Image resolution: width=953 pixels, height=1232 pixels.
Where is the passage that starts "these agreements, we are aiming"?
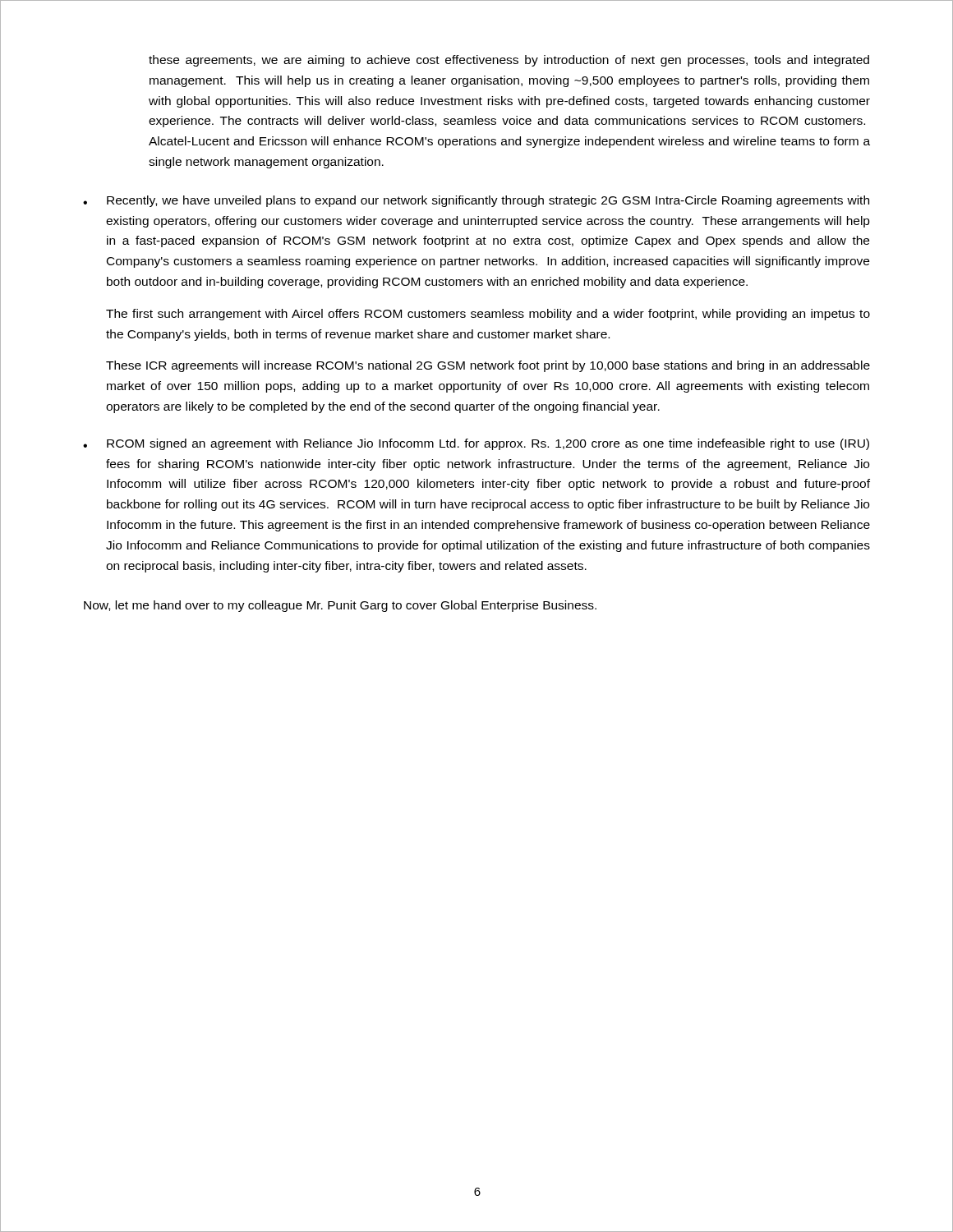click(509, 111)
